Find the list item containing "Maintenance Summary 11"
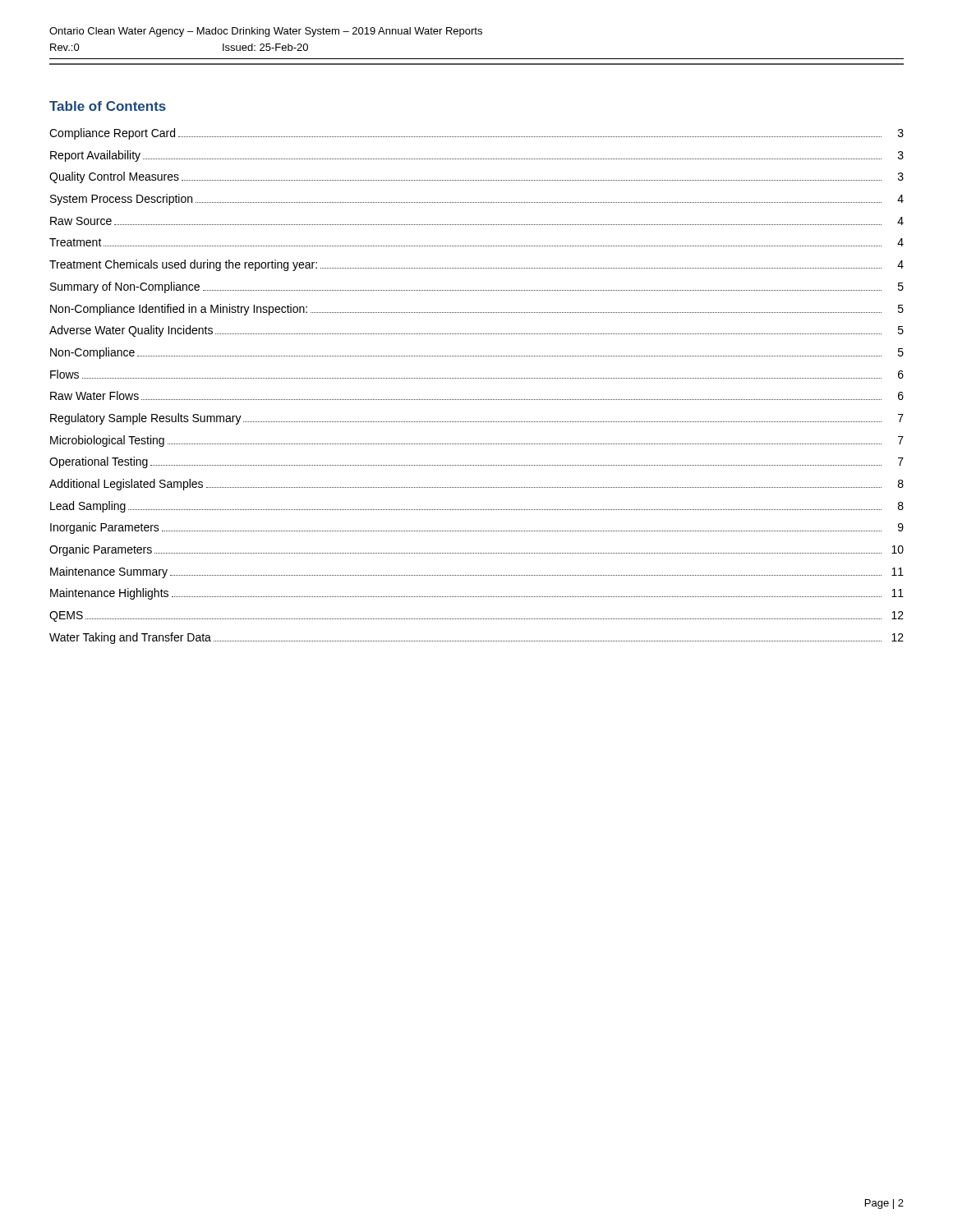 (x=476, y=572)
